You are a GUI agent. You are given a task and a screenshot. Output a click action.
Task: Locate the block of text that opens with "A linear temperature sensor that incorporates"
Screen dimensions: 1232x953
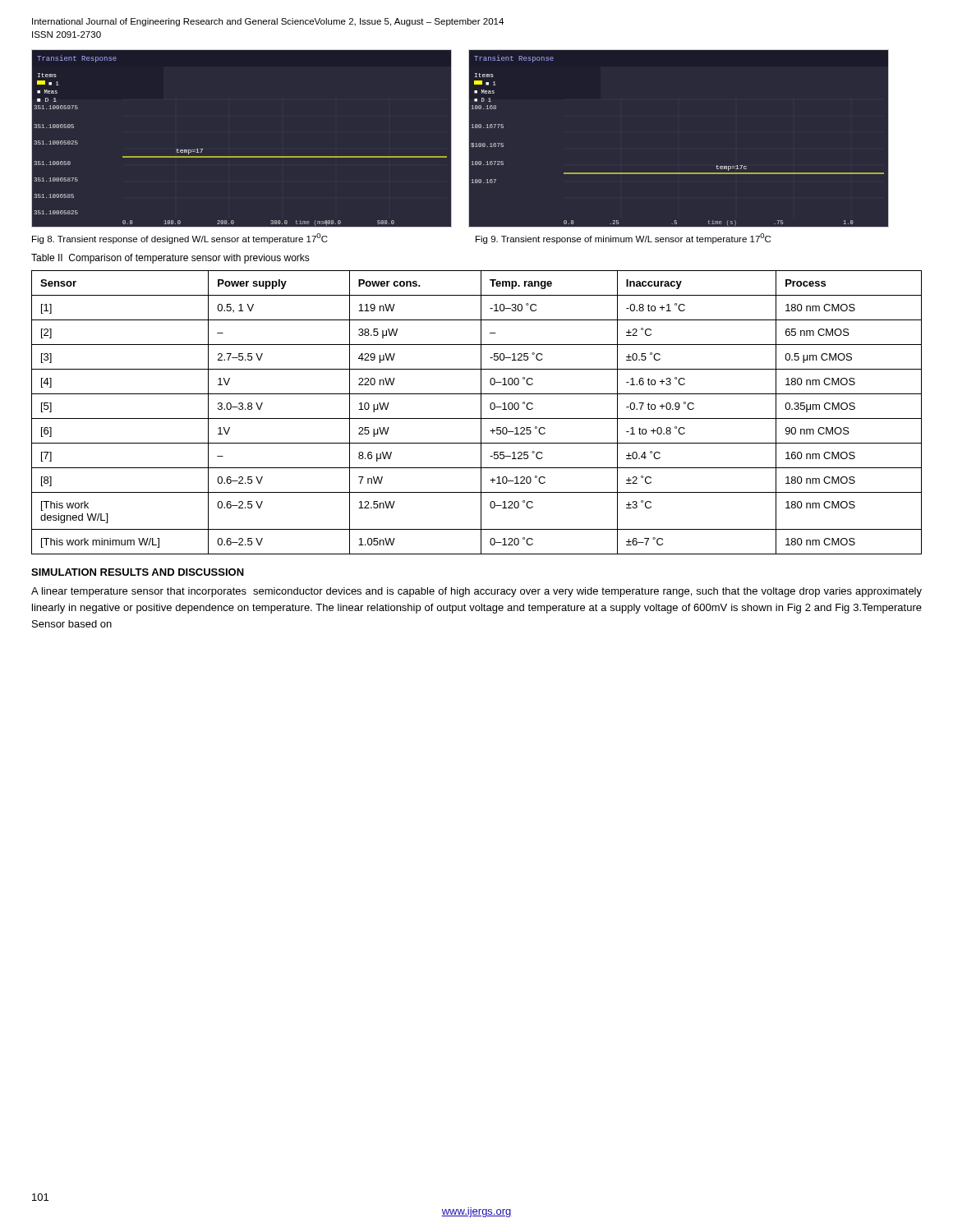(476, 607)
